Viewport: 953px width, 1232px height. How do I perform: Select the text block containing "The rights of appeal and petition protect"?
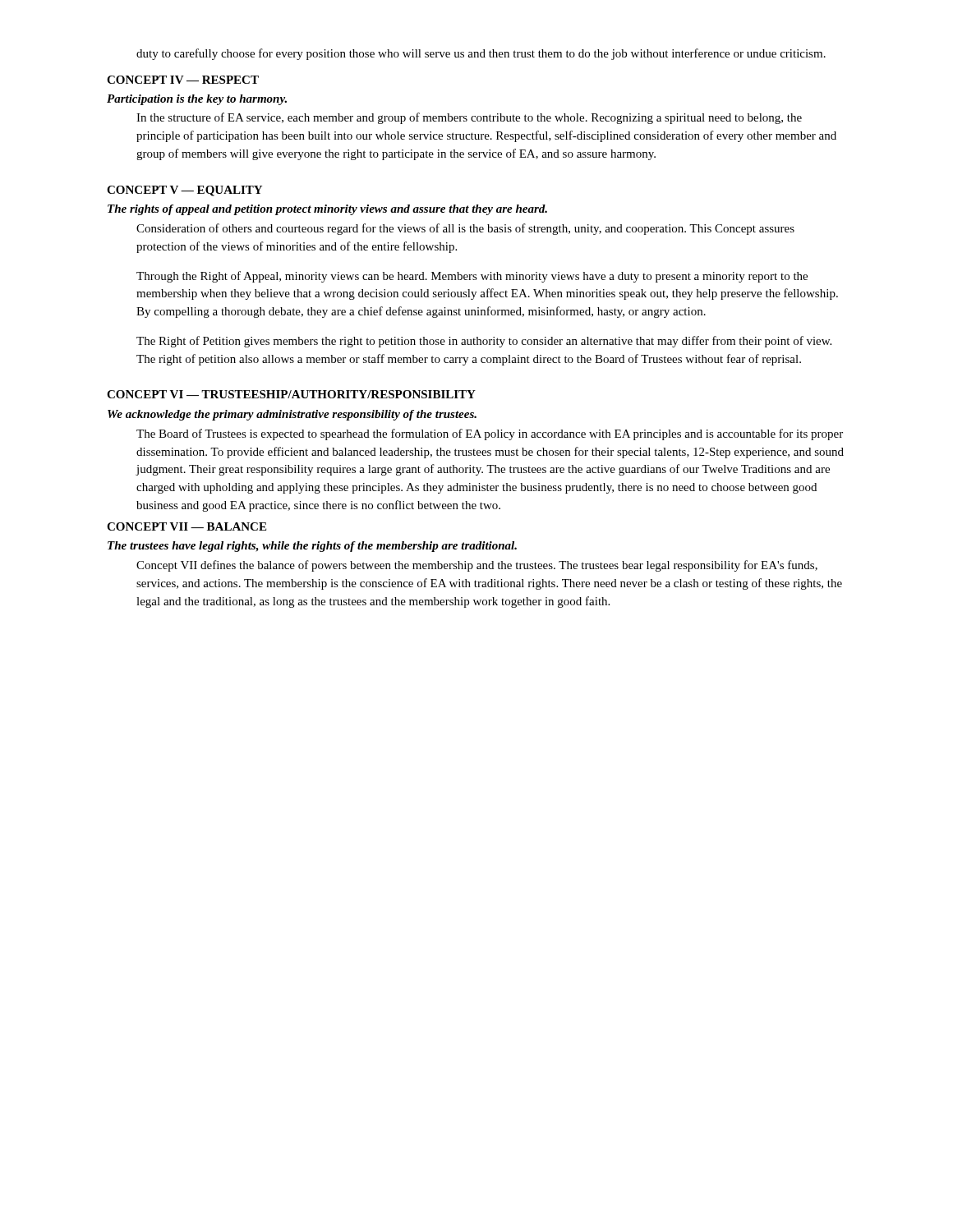[x=476, y=210]
